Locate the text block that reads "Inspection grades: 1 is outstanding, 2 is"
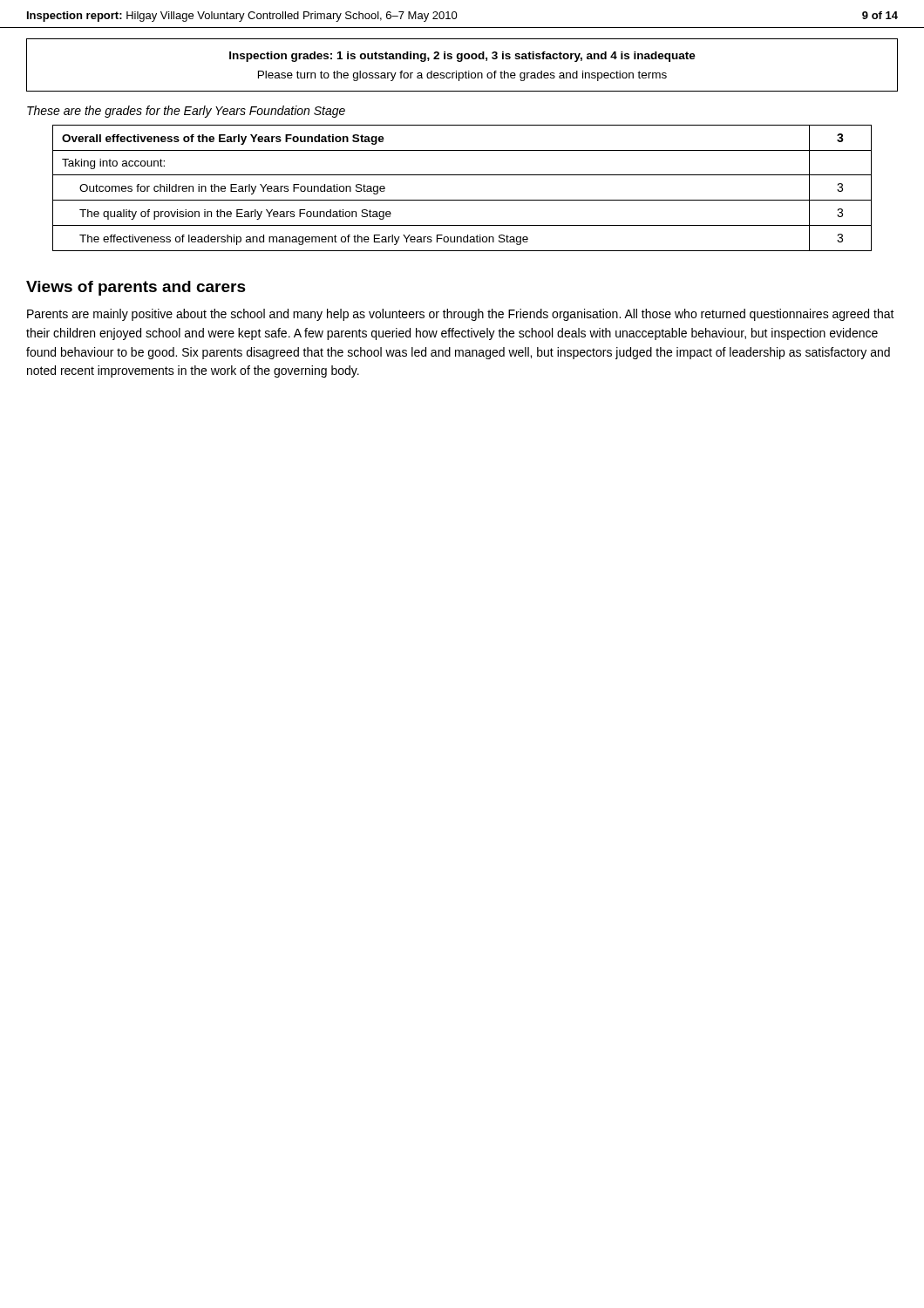 [462, 65]
